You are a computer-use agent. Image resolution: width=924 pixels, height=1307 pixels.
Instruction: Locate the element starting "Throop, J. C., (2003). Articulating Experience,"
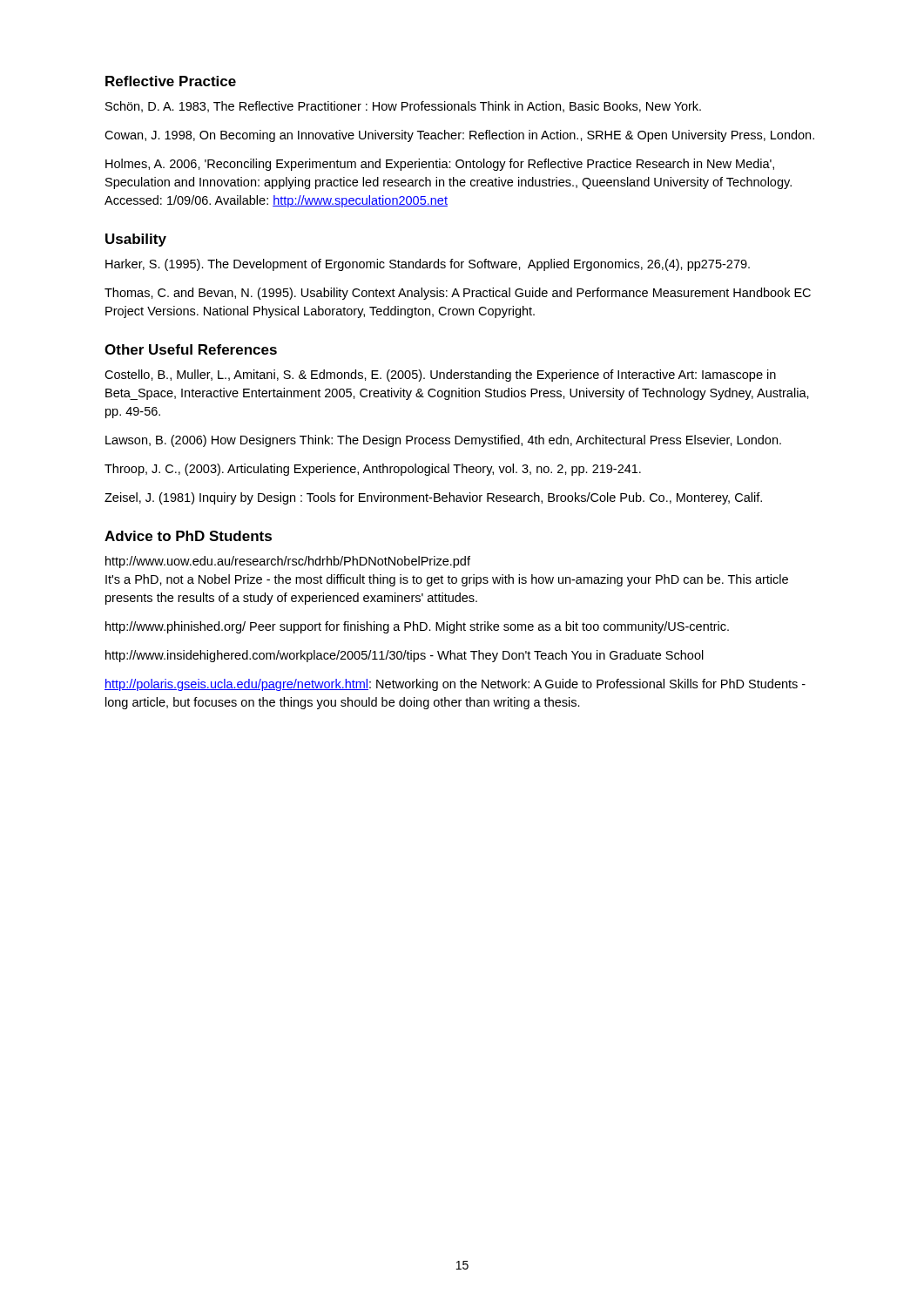pyautogui.click(x=373, y=469)
